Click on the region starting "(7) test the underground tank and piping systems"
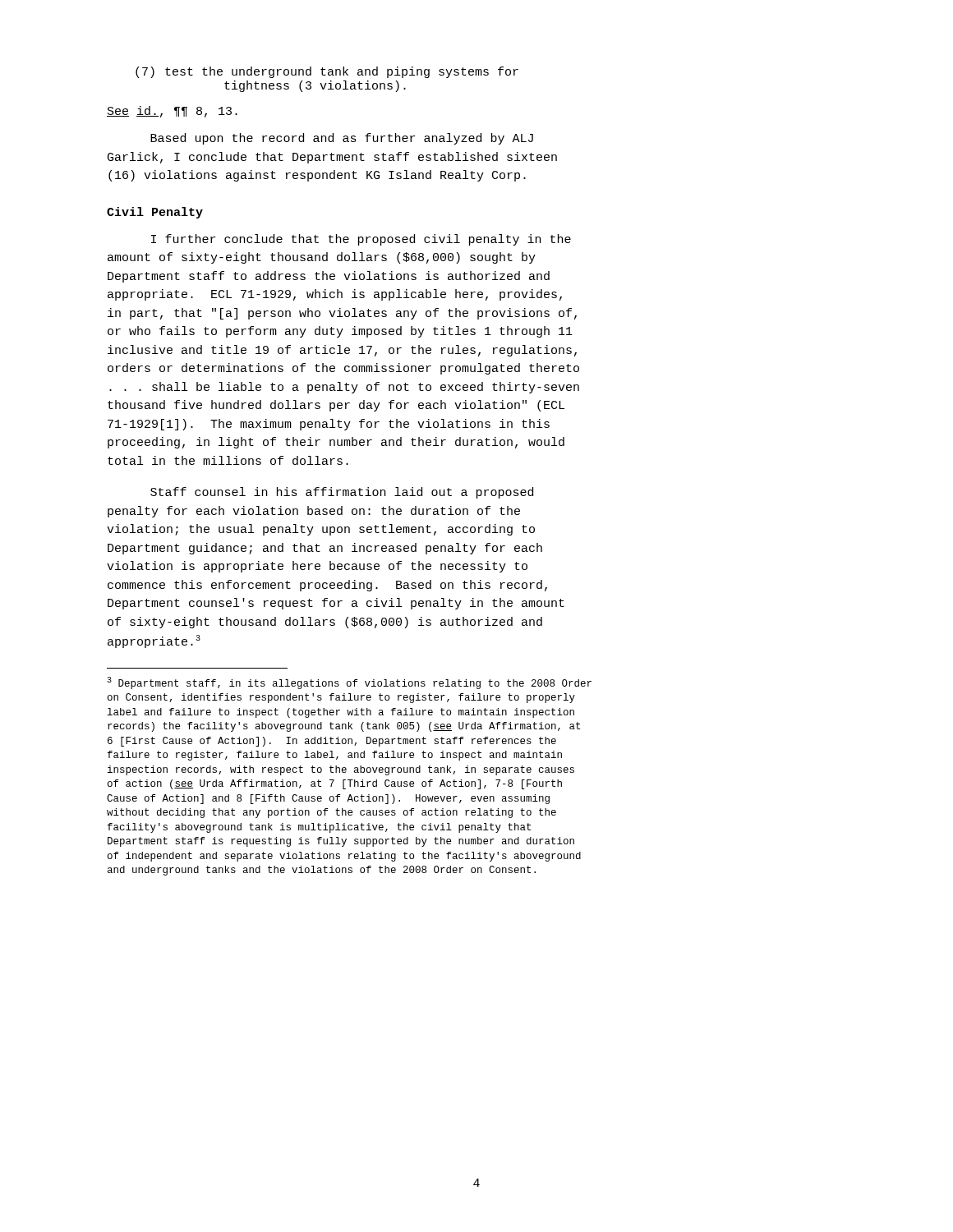This screenshot has width=953, height=1232. click(476, 80)
